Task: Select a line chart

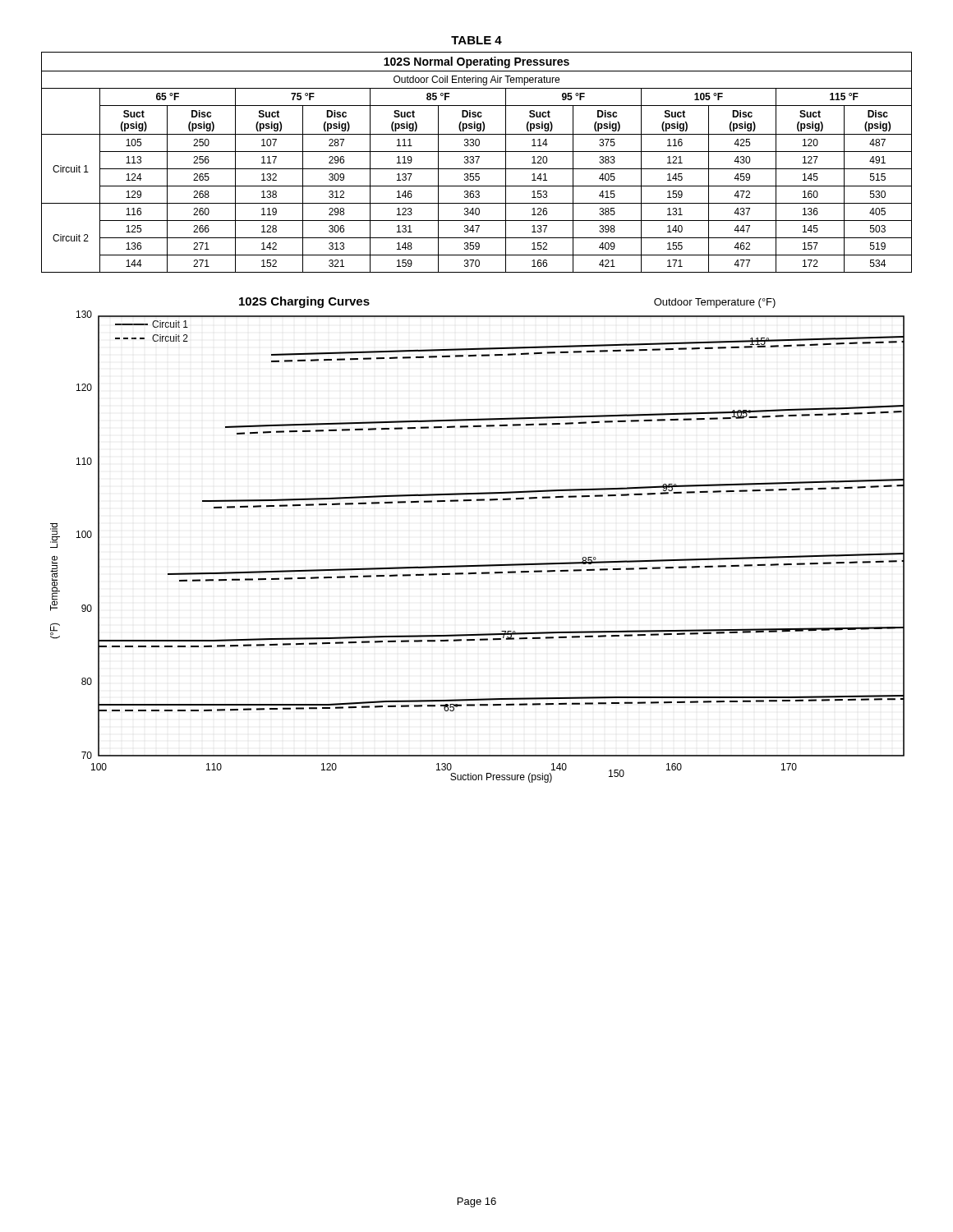Action: click(476, 542)
